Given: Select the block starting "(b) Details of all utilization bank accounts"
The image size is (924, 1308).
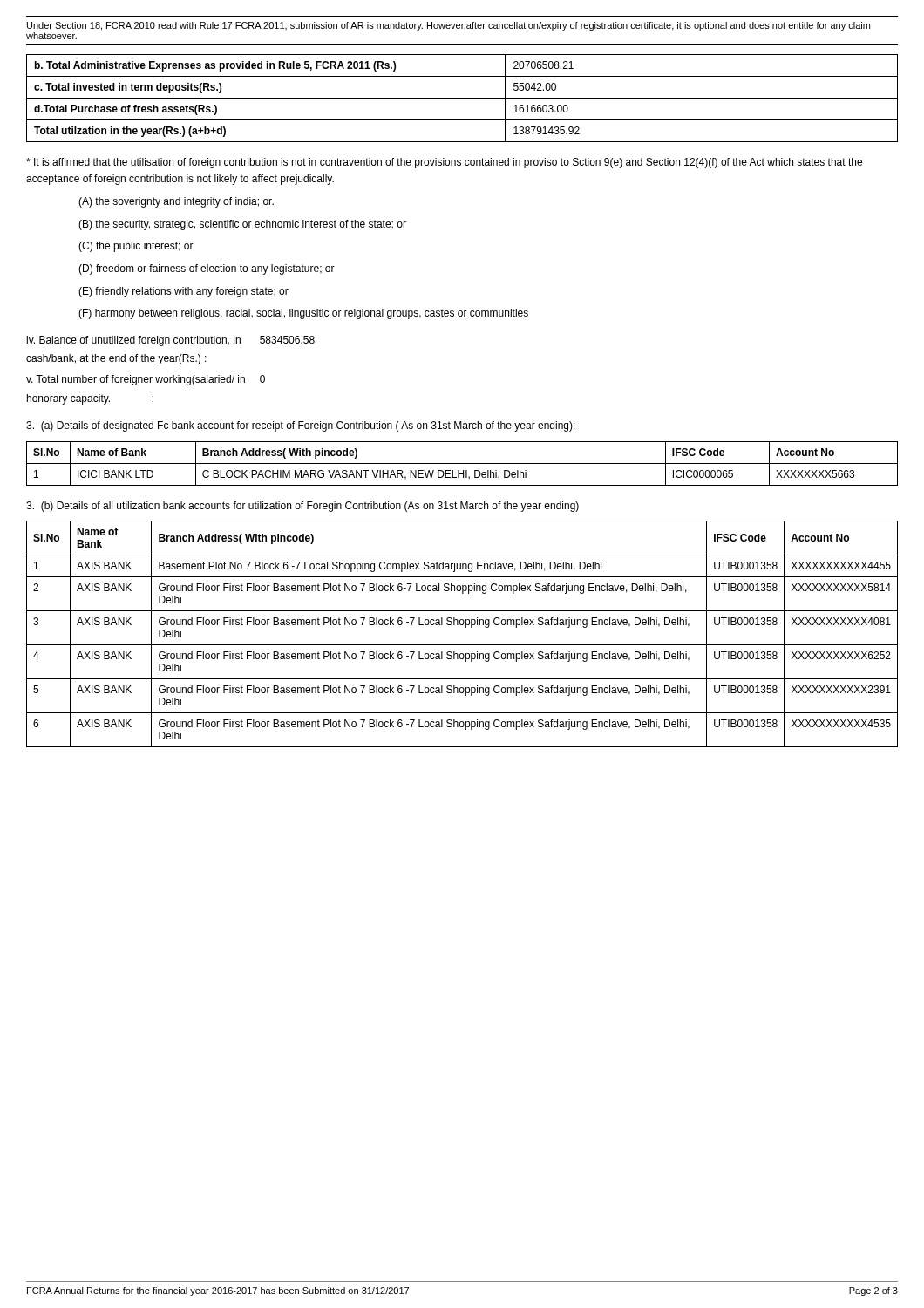Looking at the screenshot, I should tap(303, 505).
